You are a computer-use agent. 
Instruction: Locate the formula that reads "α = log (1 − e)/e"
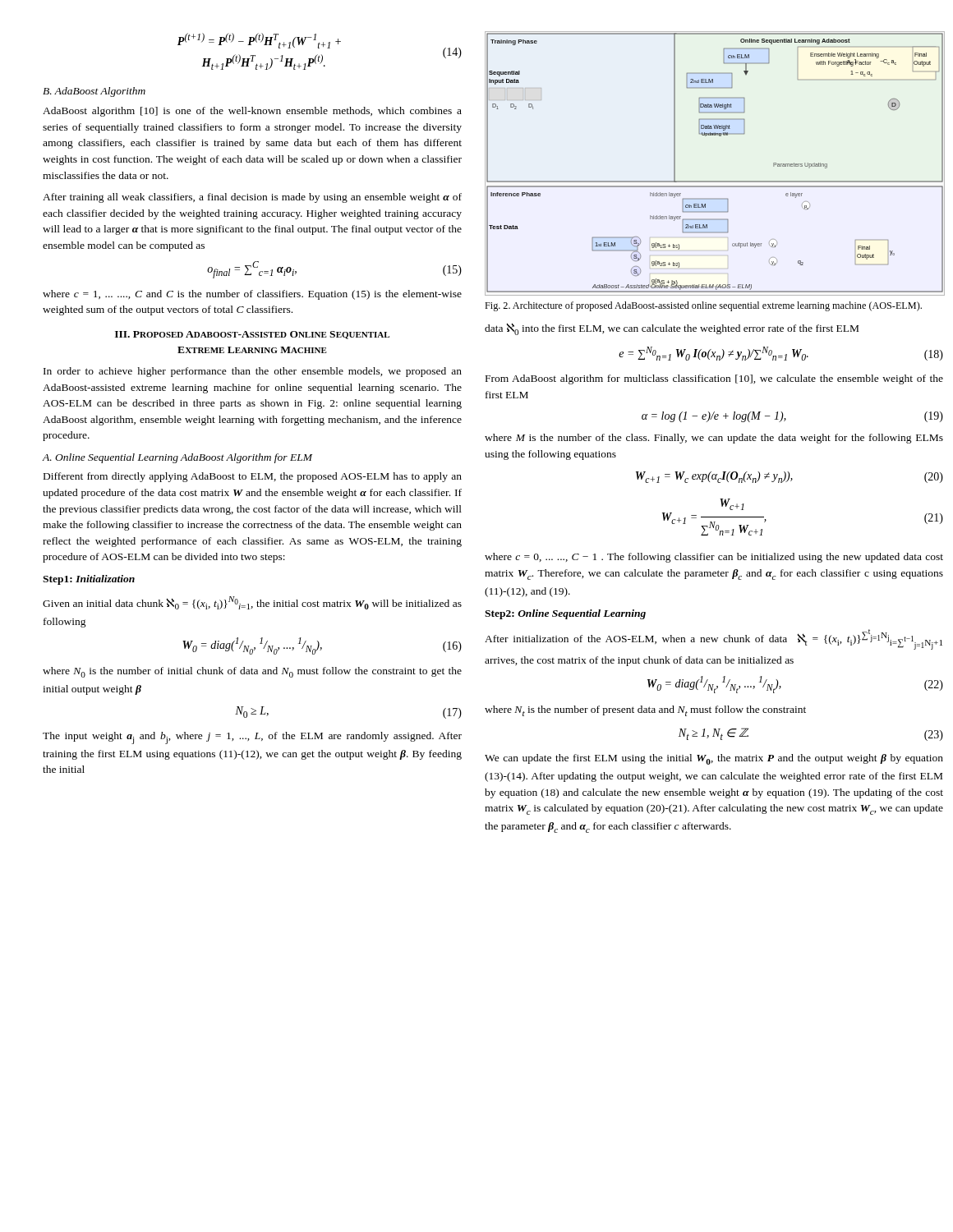click(x=792, y=417)
